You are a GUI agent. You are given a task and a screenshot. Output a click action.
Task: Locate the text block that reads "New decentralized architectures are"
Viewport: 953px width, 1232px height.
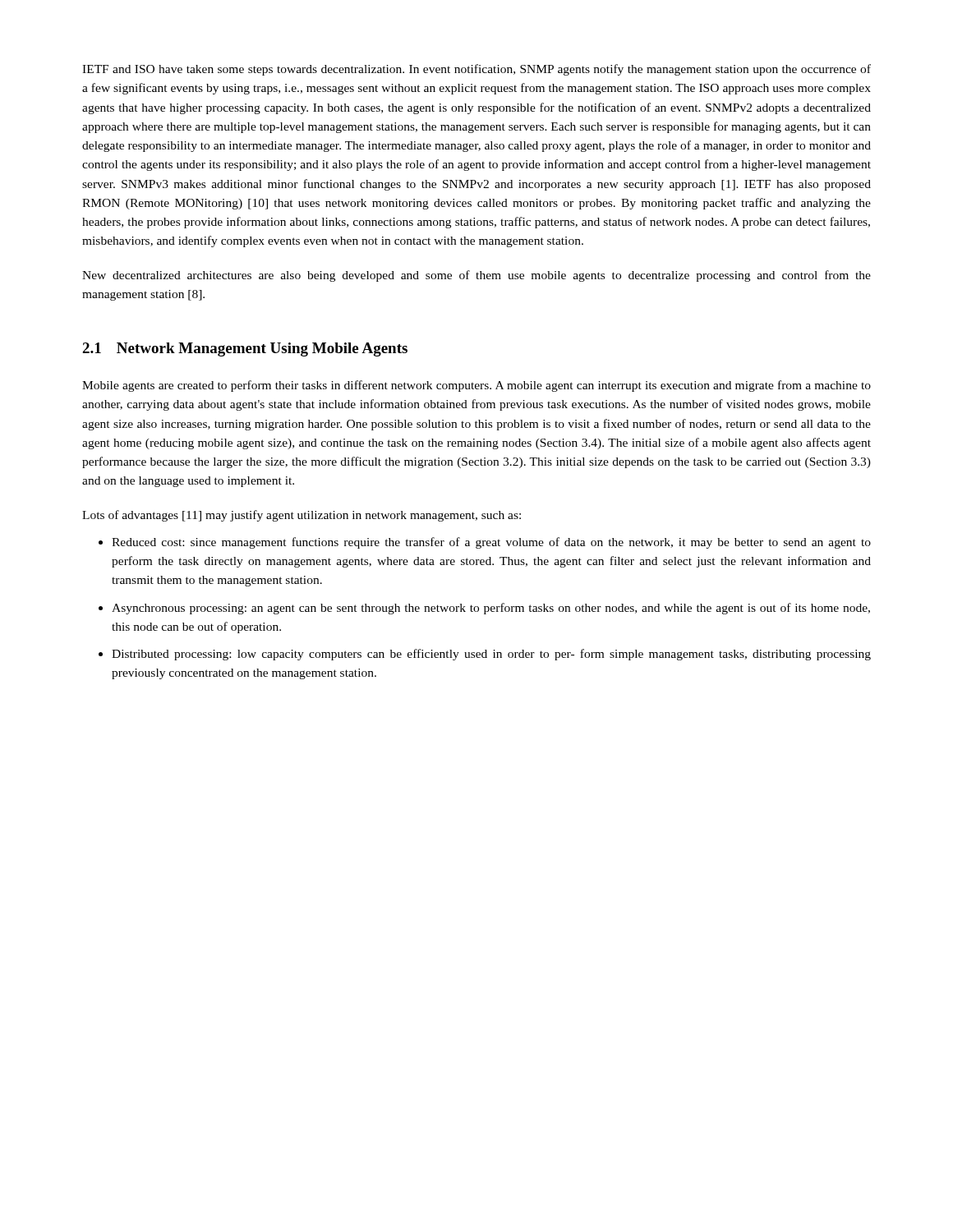pyautogui.click(x=476, y=284)
